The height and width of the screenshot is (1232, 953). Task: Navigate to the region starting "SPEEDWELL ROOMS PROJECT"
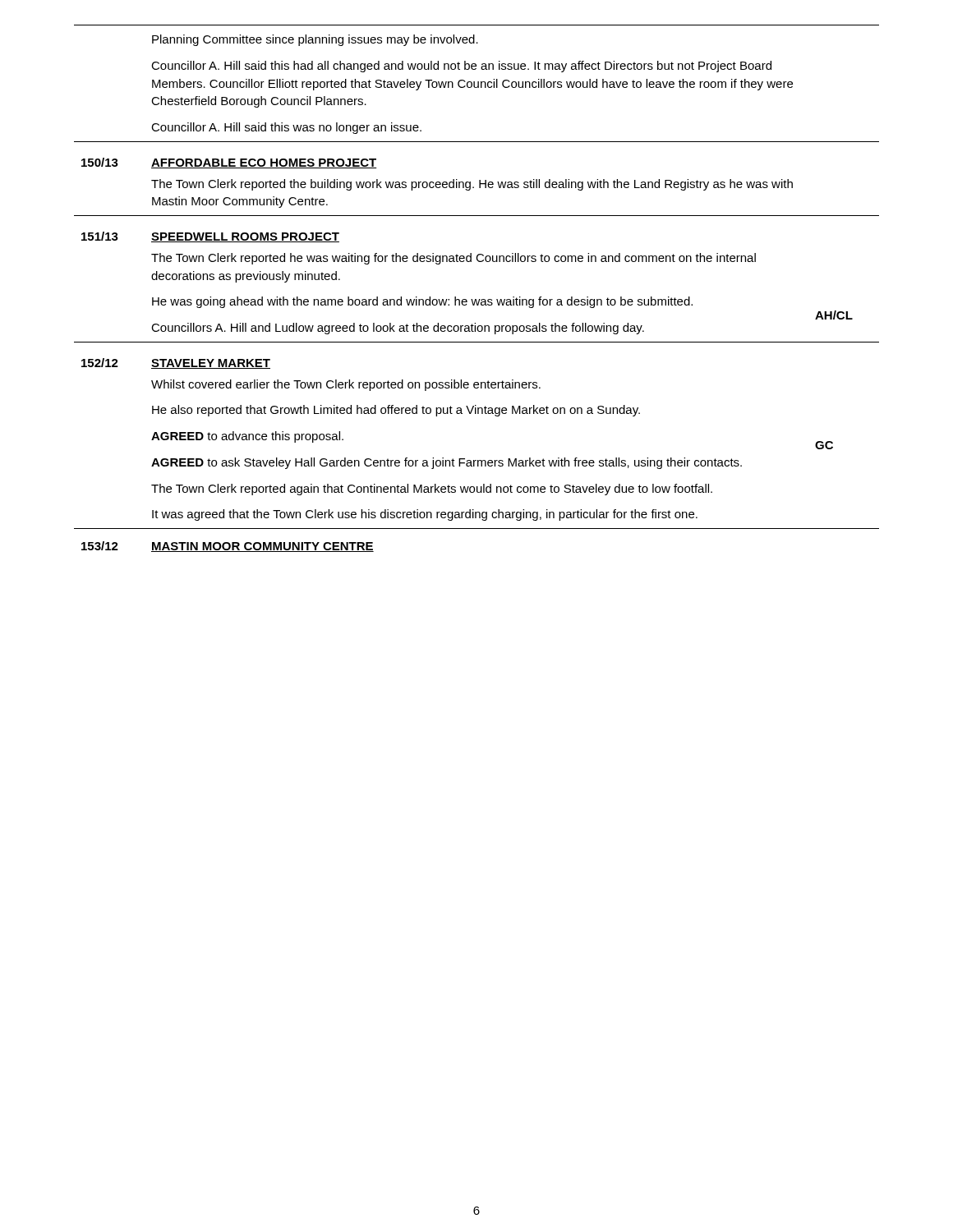pyautogui.click(x=245, y=236)
